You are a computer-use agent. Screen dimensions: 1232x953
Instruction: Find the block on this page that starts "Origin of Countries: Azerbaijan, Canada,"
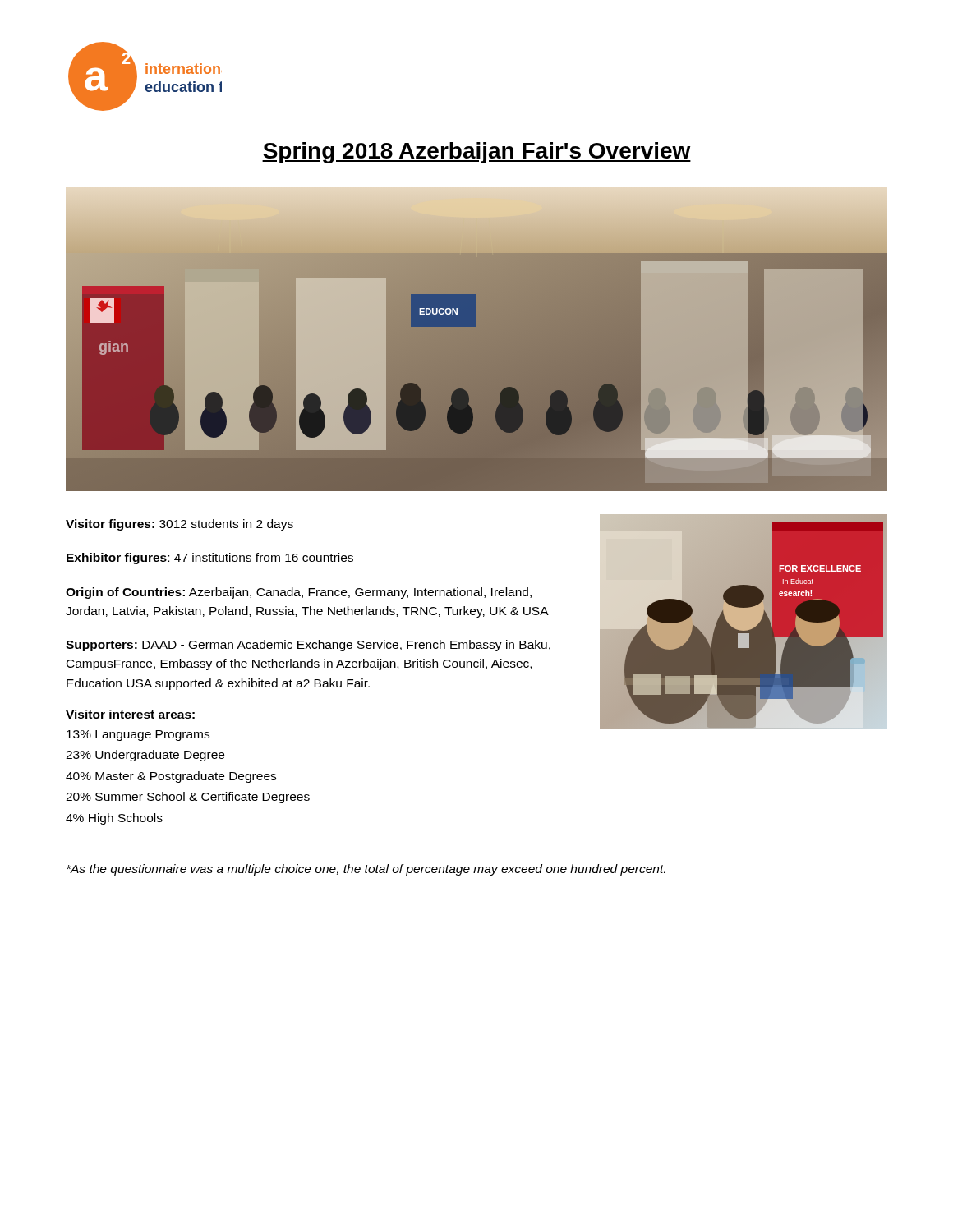click(x=307, y=601)
